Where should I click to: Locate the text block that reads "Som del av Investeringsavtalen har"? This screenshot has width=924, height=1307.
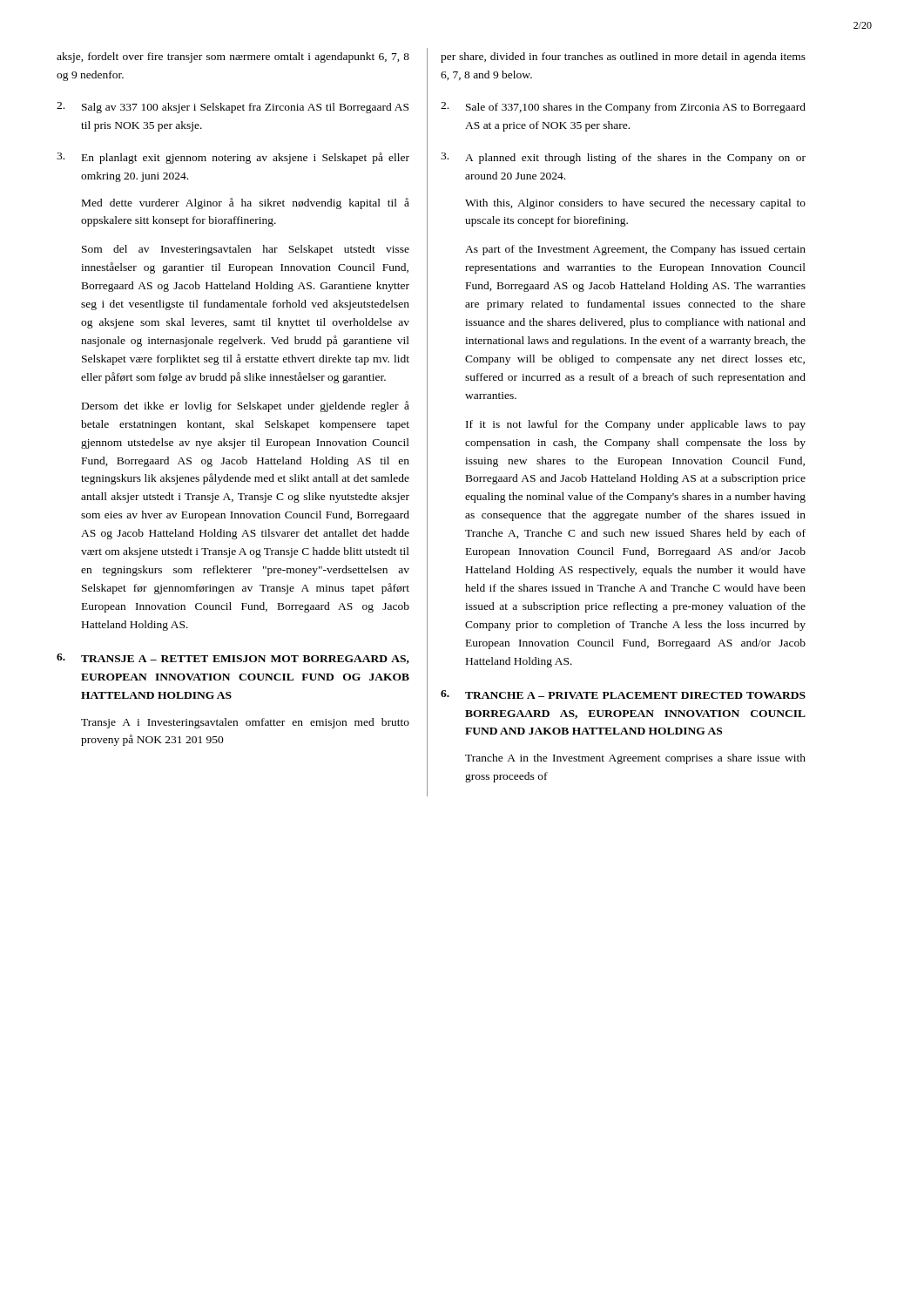tap(245, 313)
